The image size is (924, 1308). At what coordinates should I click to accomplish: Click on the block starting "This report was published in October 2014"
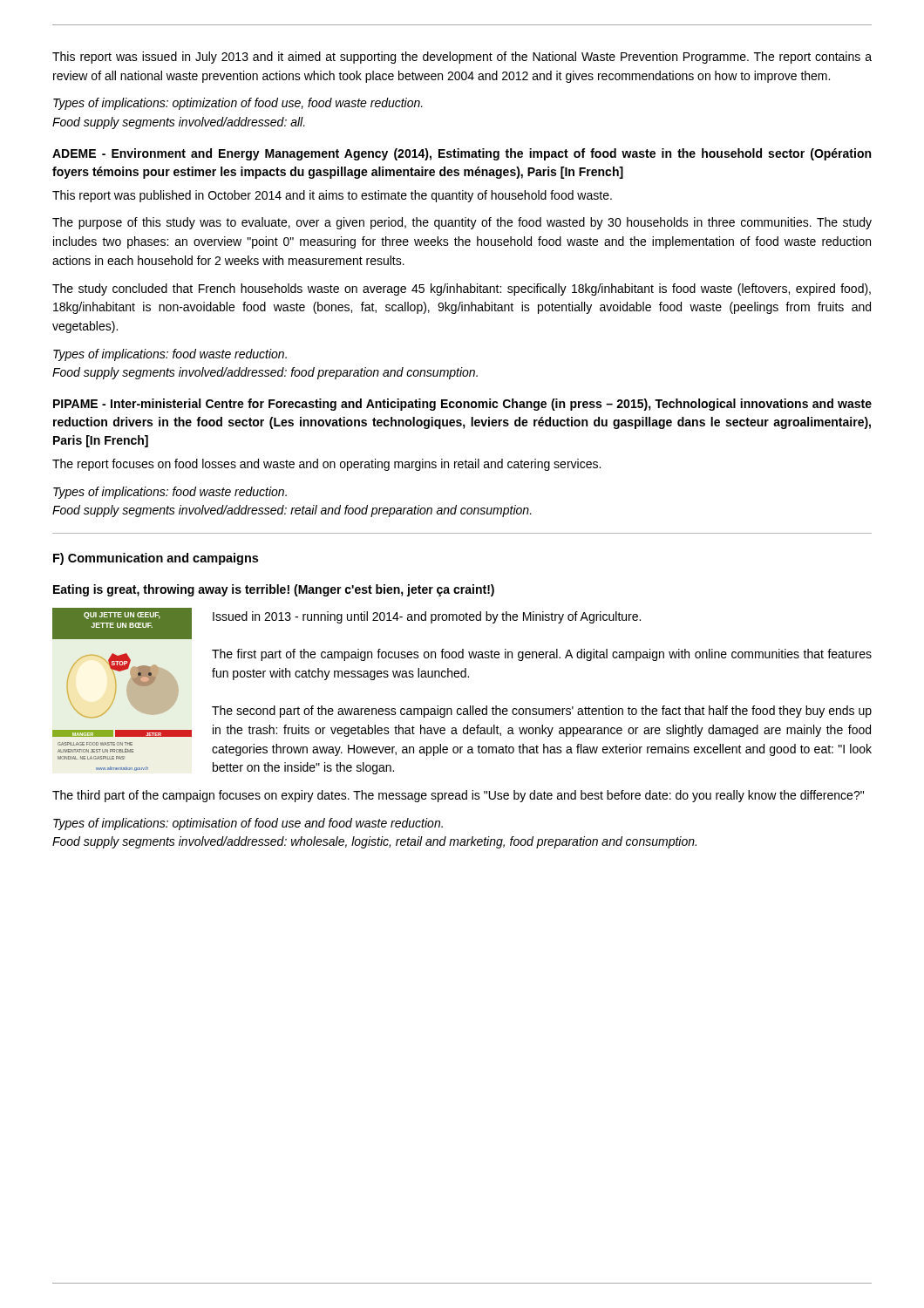click(332, 195)
